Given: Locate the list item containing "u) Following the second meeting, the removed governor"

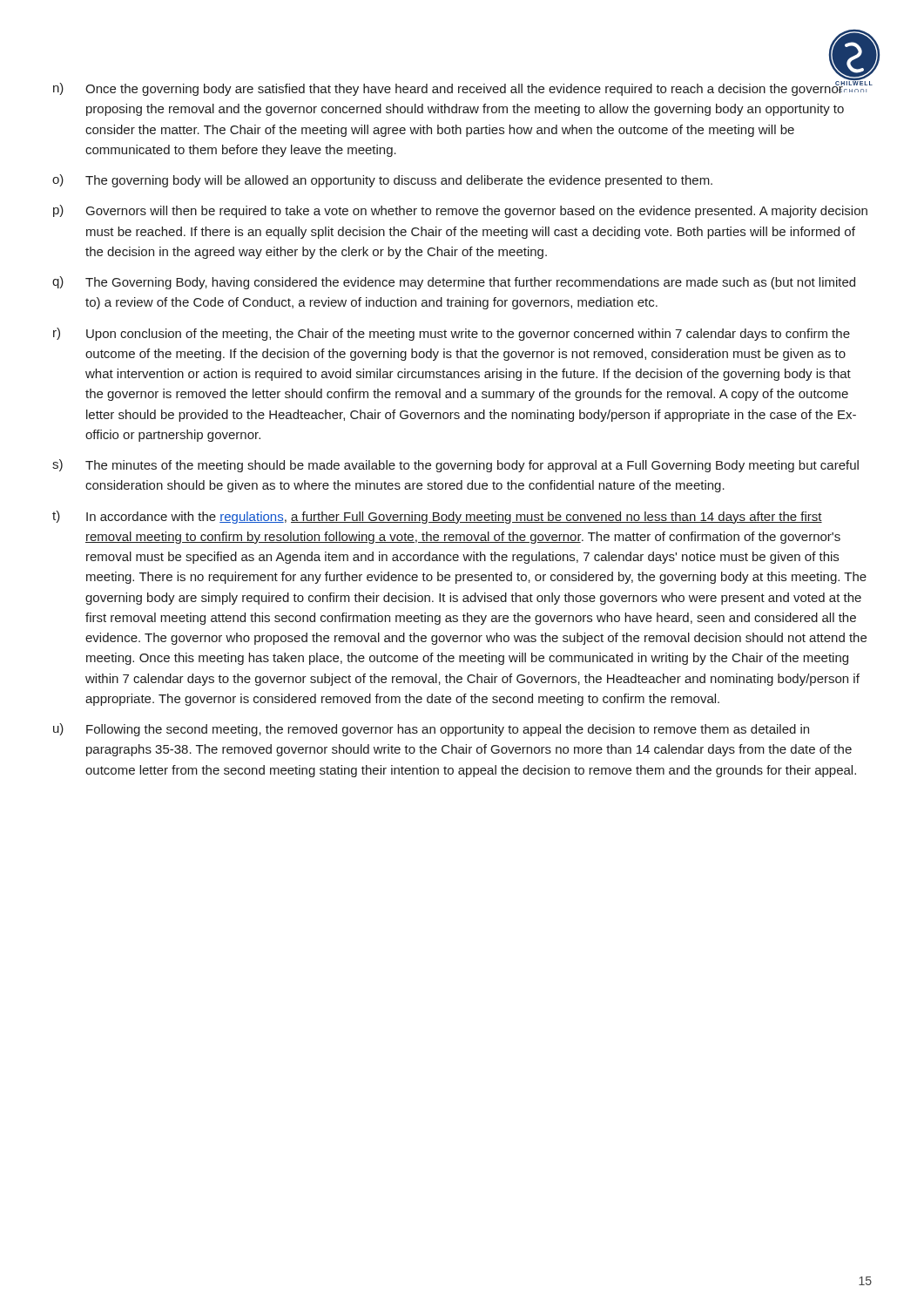Looking at the screenshot, I should 462,749.
